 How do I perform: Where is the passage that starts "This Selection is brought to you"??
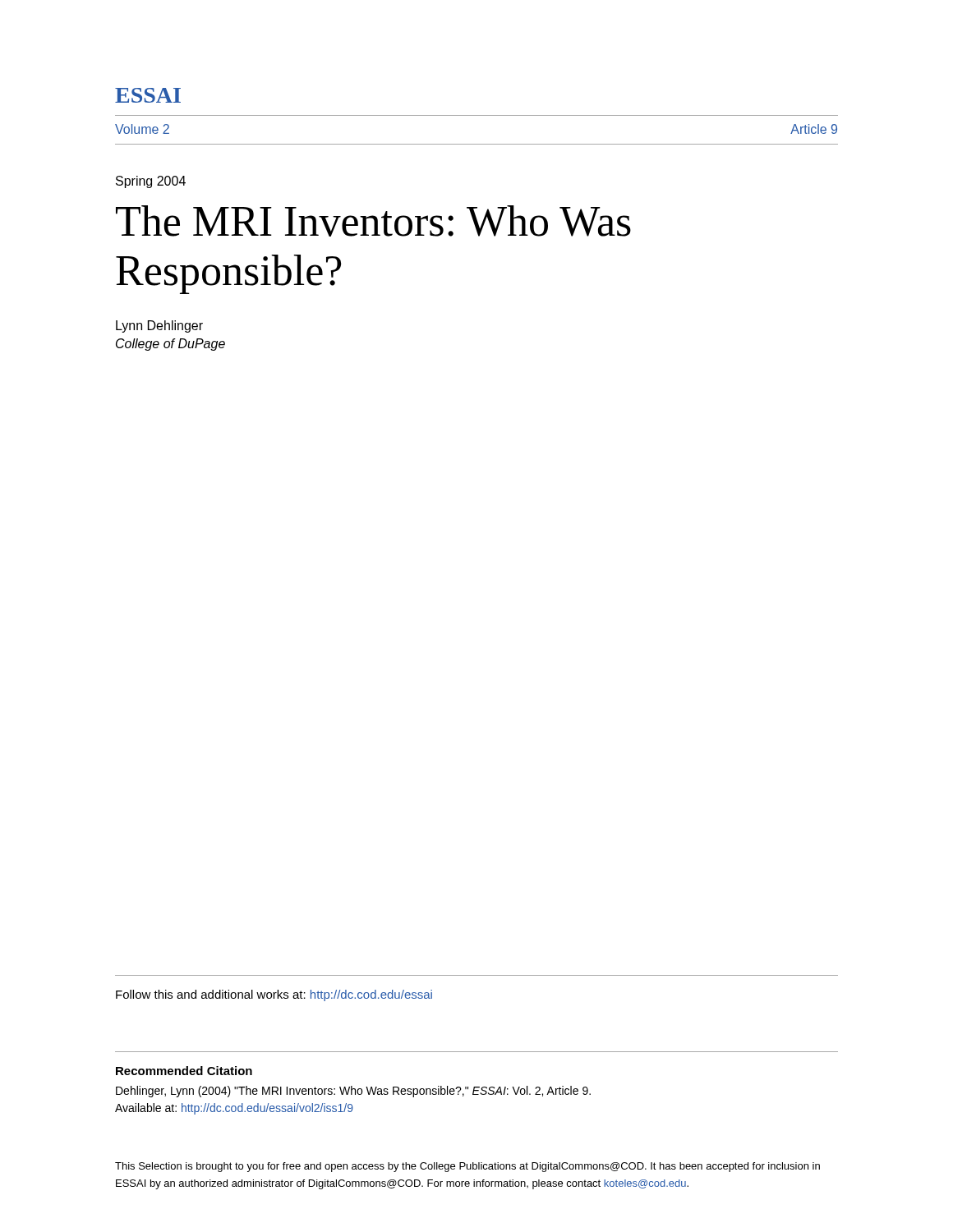pyautogui.click(x=468, y=1175)
